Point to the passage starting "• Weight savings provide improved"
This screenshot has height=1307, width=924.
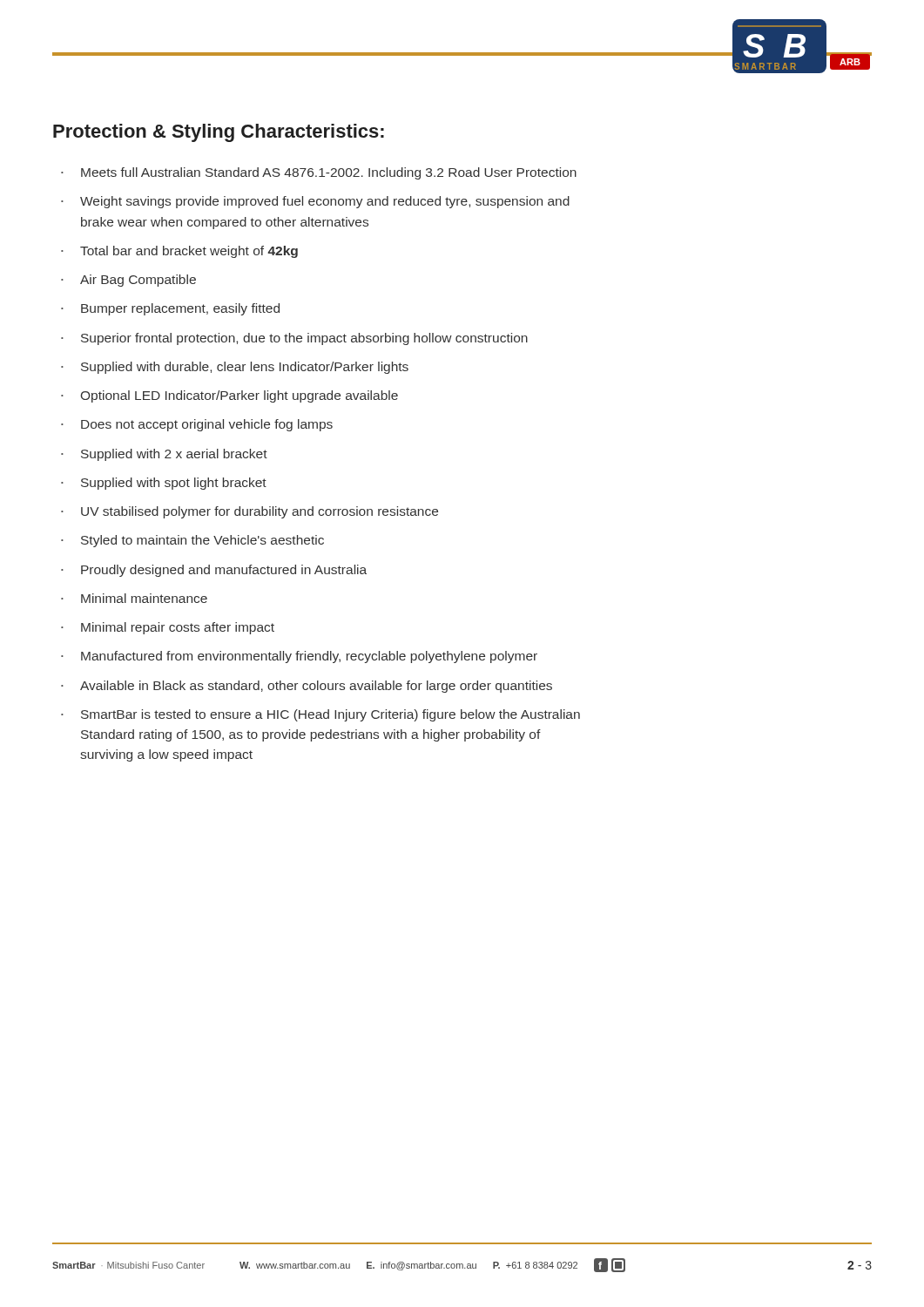coord(466,211)
